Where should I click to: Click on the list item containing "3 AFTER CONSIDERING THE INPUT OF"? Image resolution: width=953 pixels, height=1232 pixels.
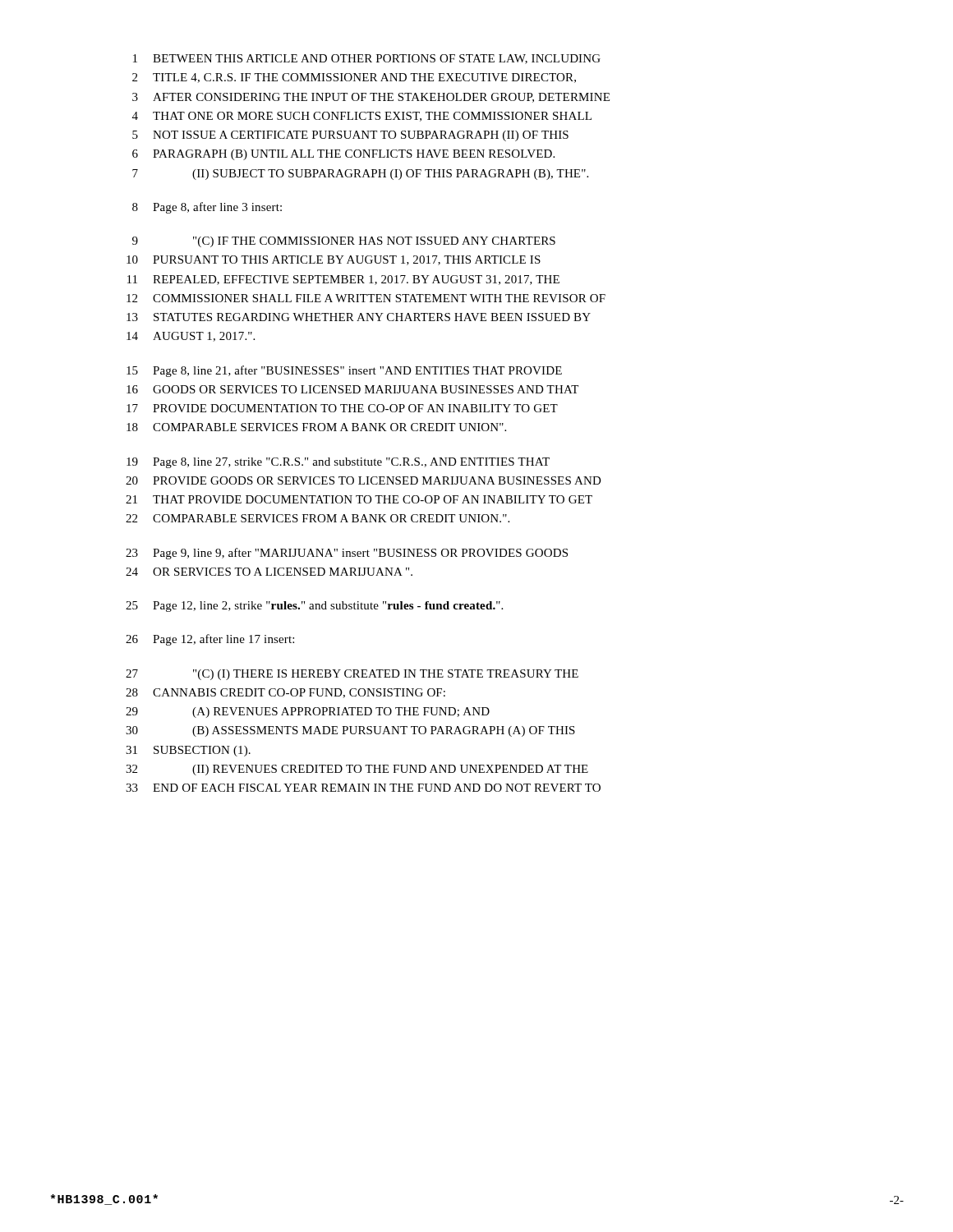489,97
